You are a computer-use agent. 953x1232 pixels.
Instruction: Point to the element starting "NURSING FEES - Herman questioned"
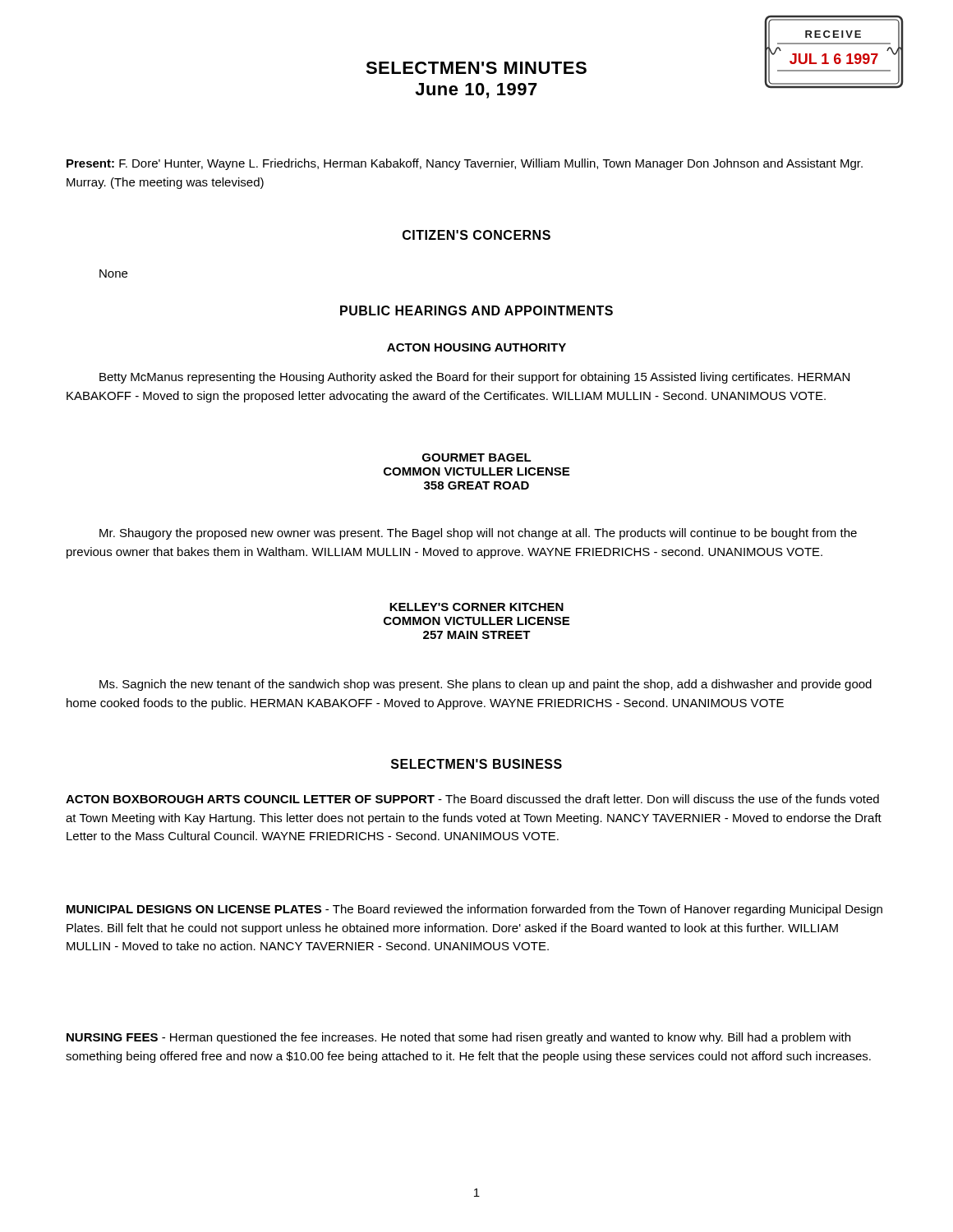click(x=469, y=1046)
